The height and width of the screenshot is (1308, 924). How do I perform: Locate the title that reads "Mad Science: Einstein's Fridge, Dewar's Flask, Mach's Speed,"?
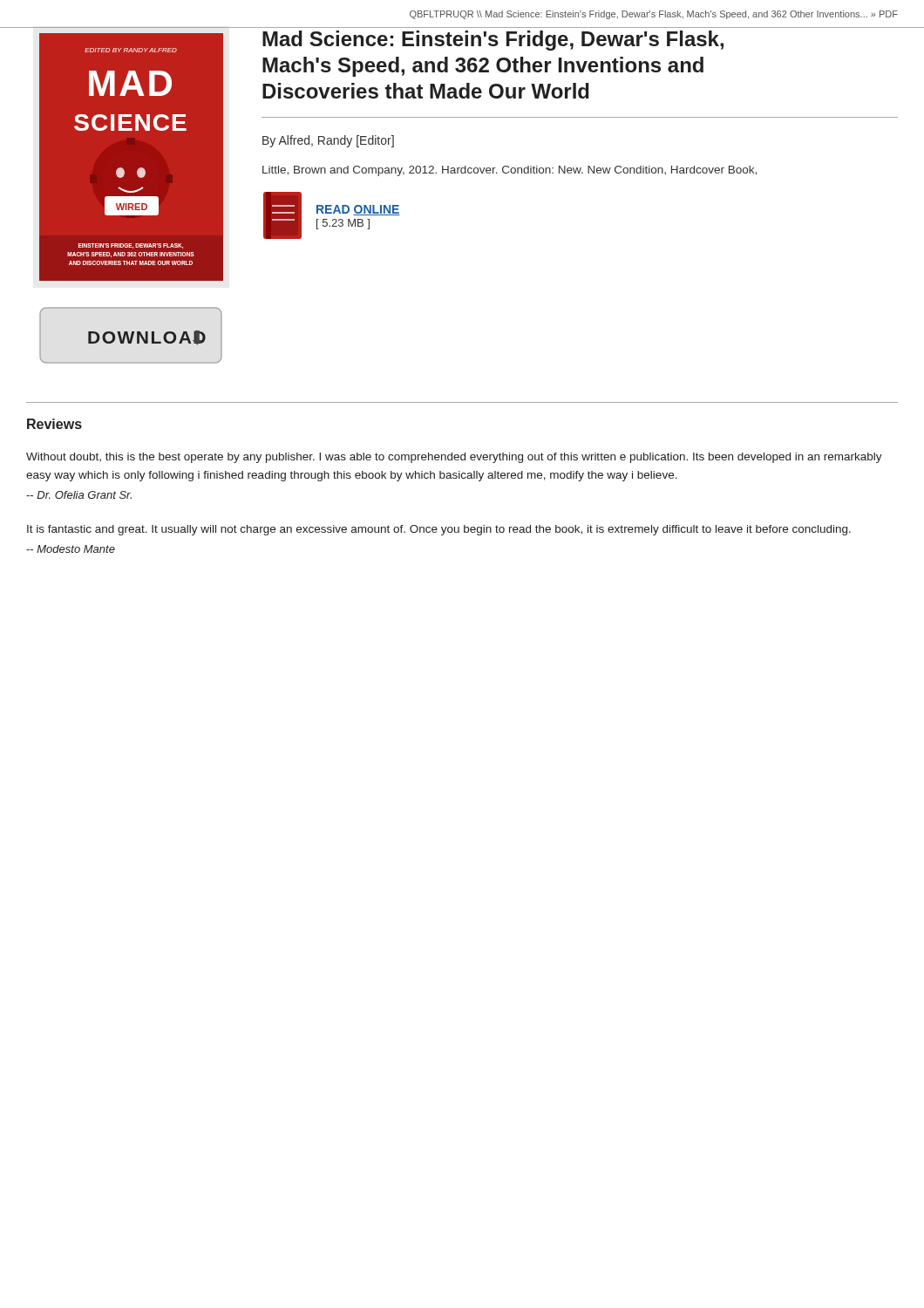[493, 65]
